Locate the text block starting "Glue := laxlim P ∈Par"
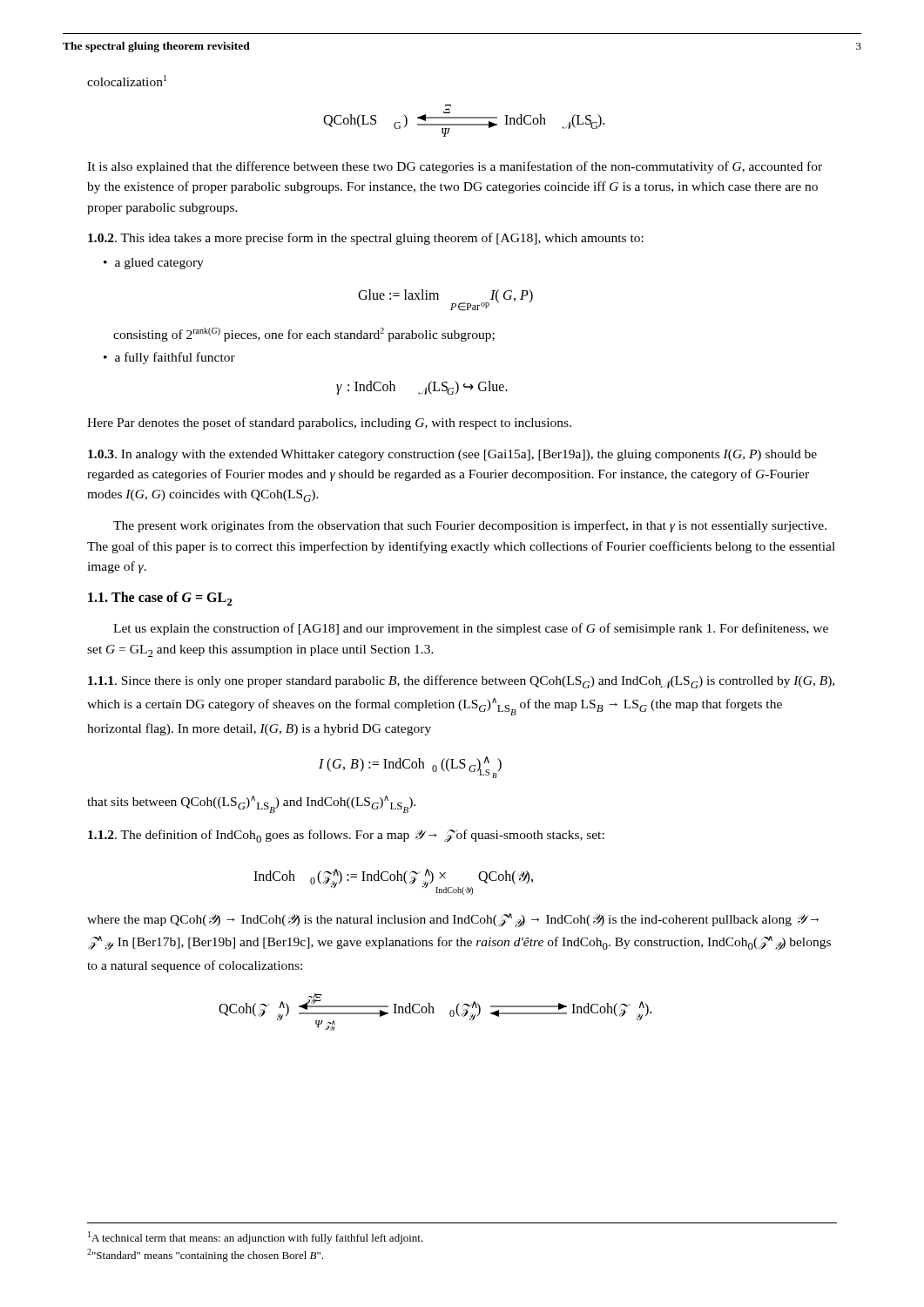 462,295
